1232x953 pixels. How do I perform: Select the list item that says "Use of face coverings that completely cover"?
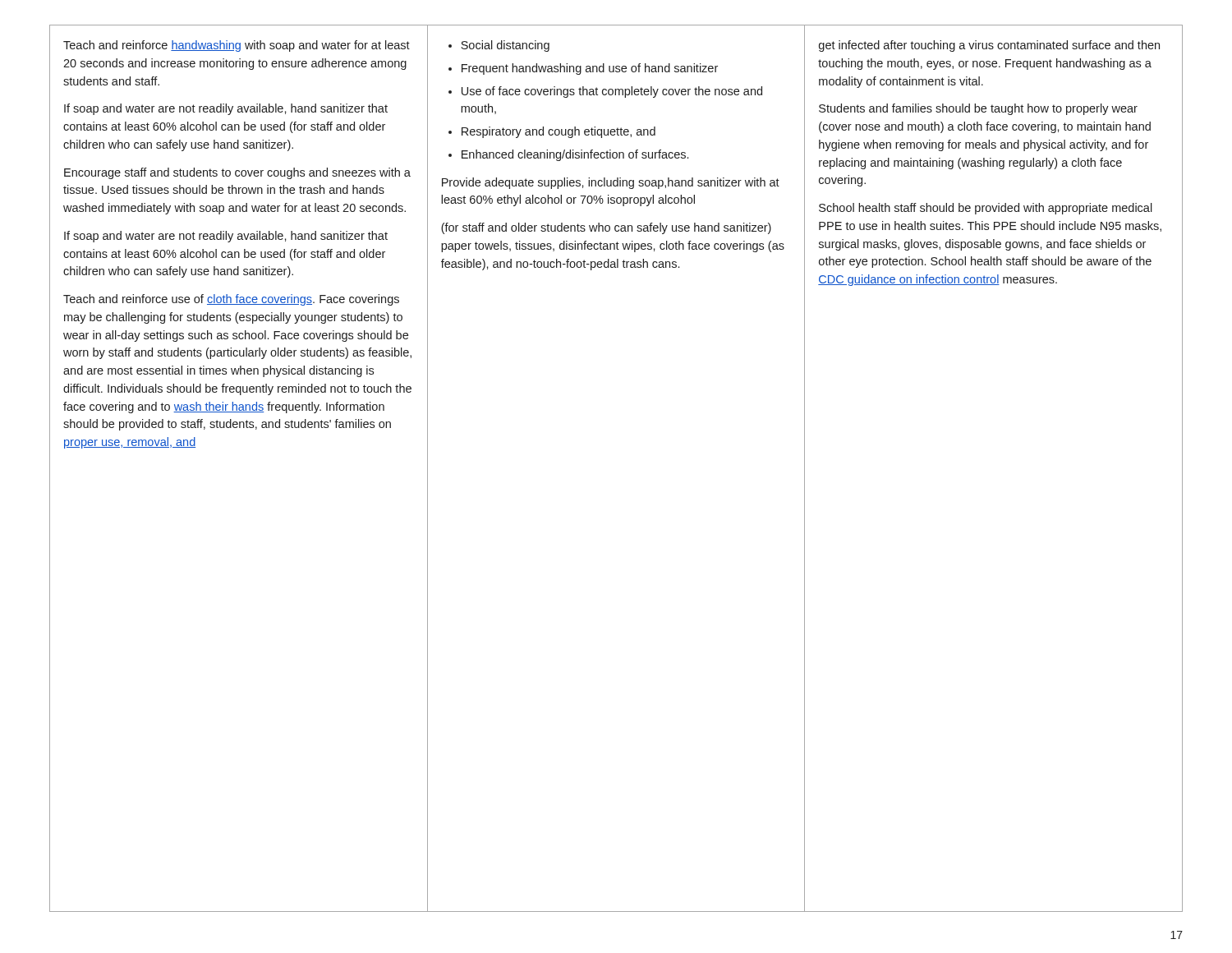[612, 100]
